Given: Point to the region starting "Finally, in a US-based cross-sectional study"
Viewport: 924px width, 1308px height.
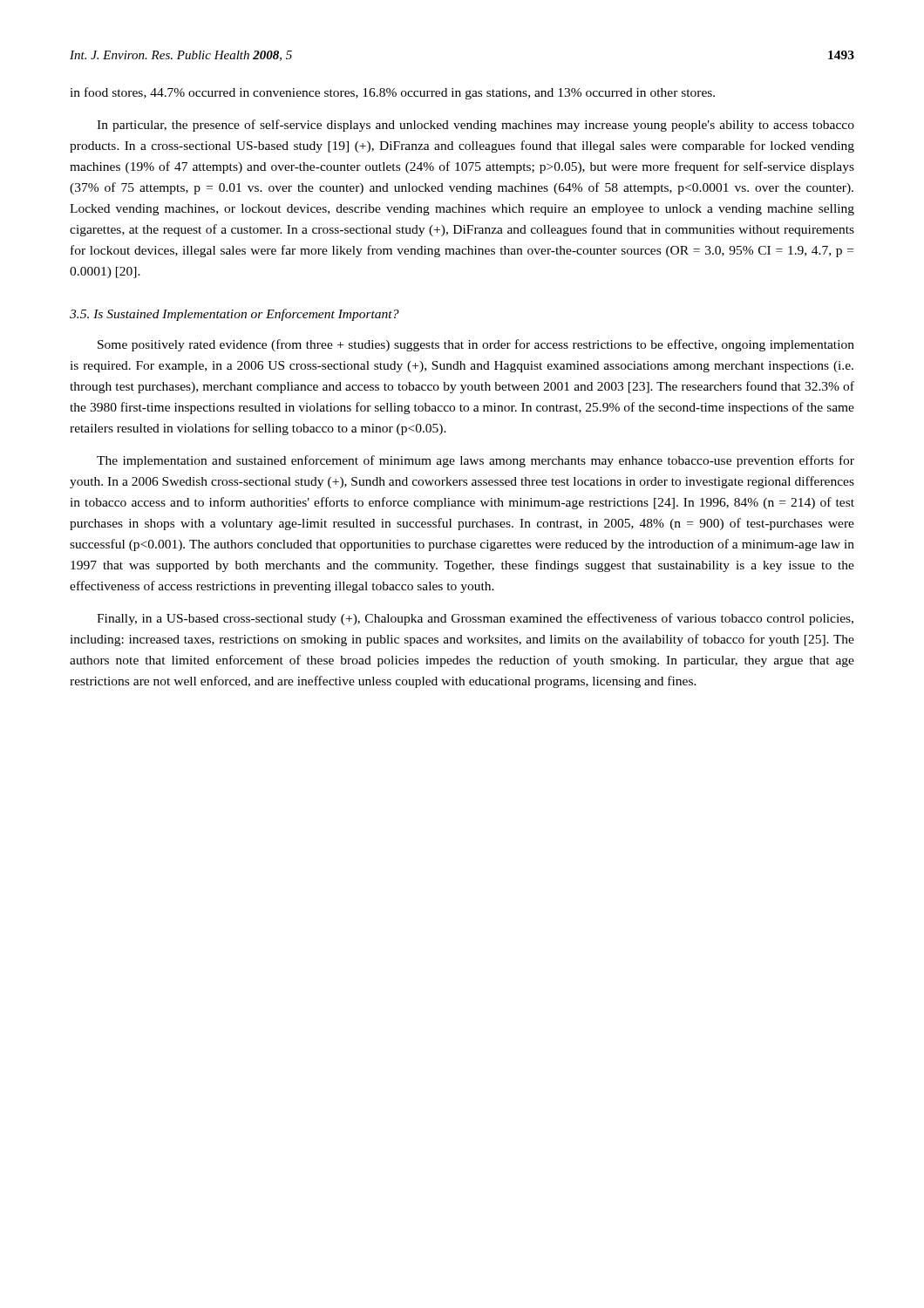Looking at the screenshot, I should pyautogui.click(x=462, y=649).
